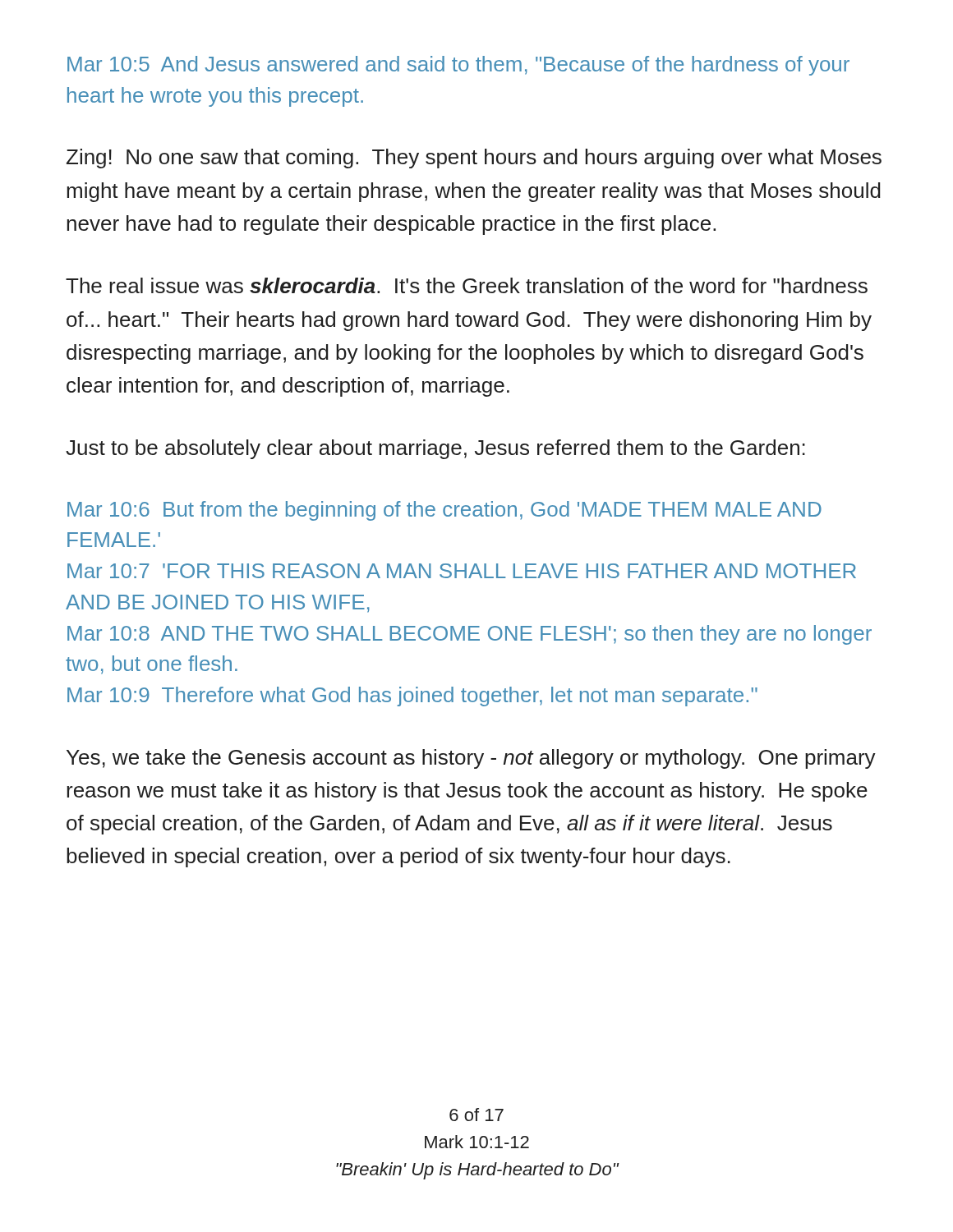The height and width of the screenshot is (1232, 953).
Task: Click on the text block starting "Mar 10:5 And Jesus answered"
Action: point(458,80)
